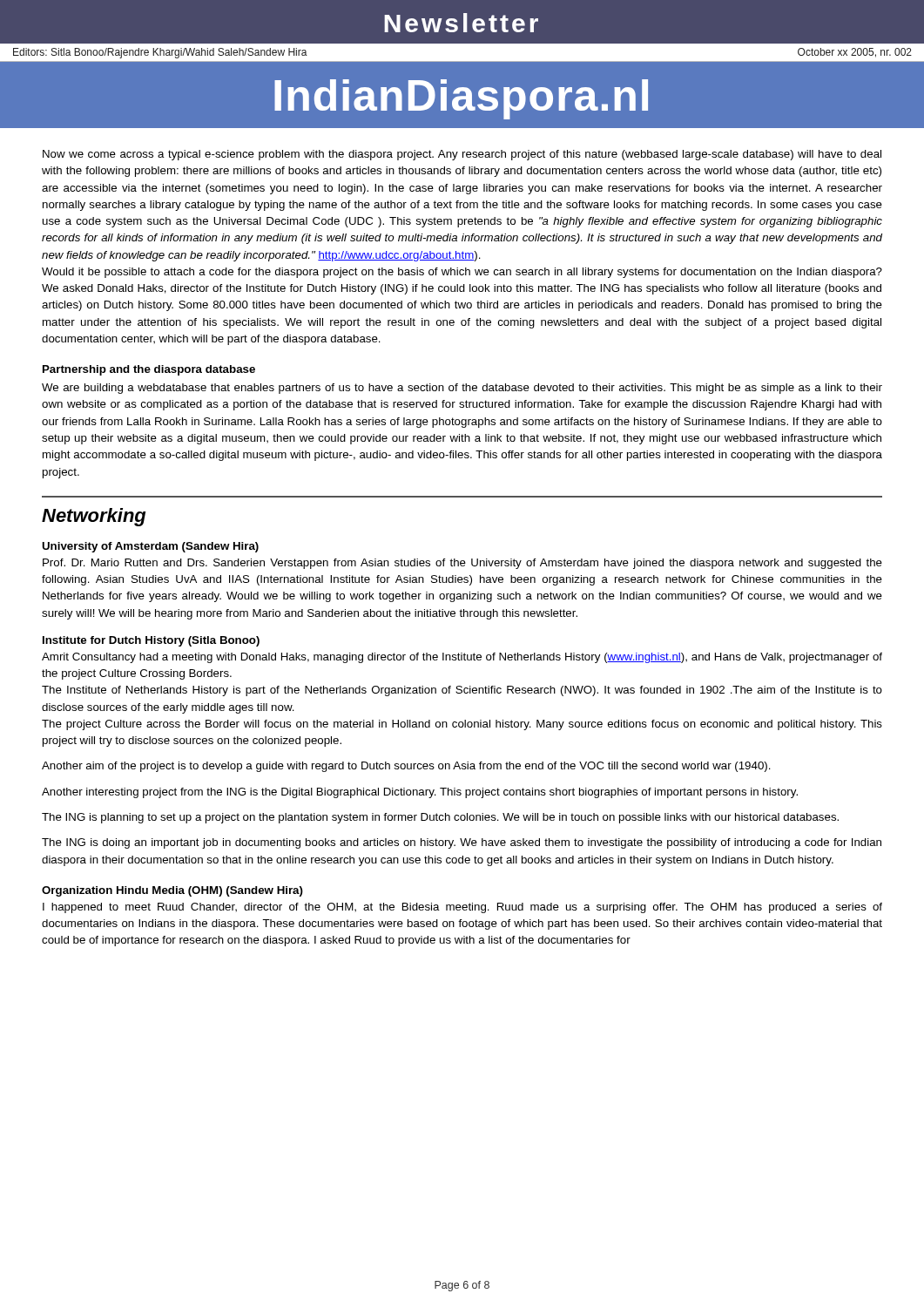Point to the block beginning "We are building a"
Screen dimensions: 1307x924
pyautogui.click(x=462, y=429)
